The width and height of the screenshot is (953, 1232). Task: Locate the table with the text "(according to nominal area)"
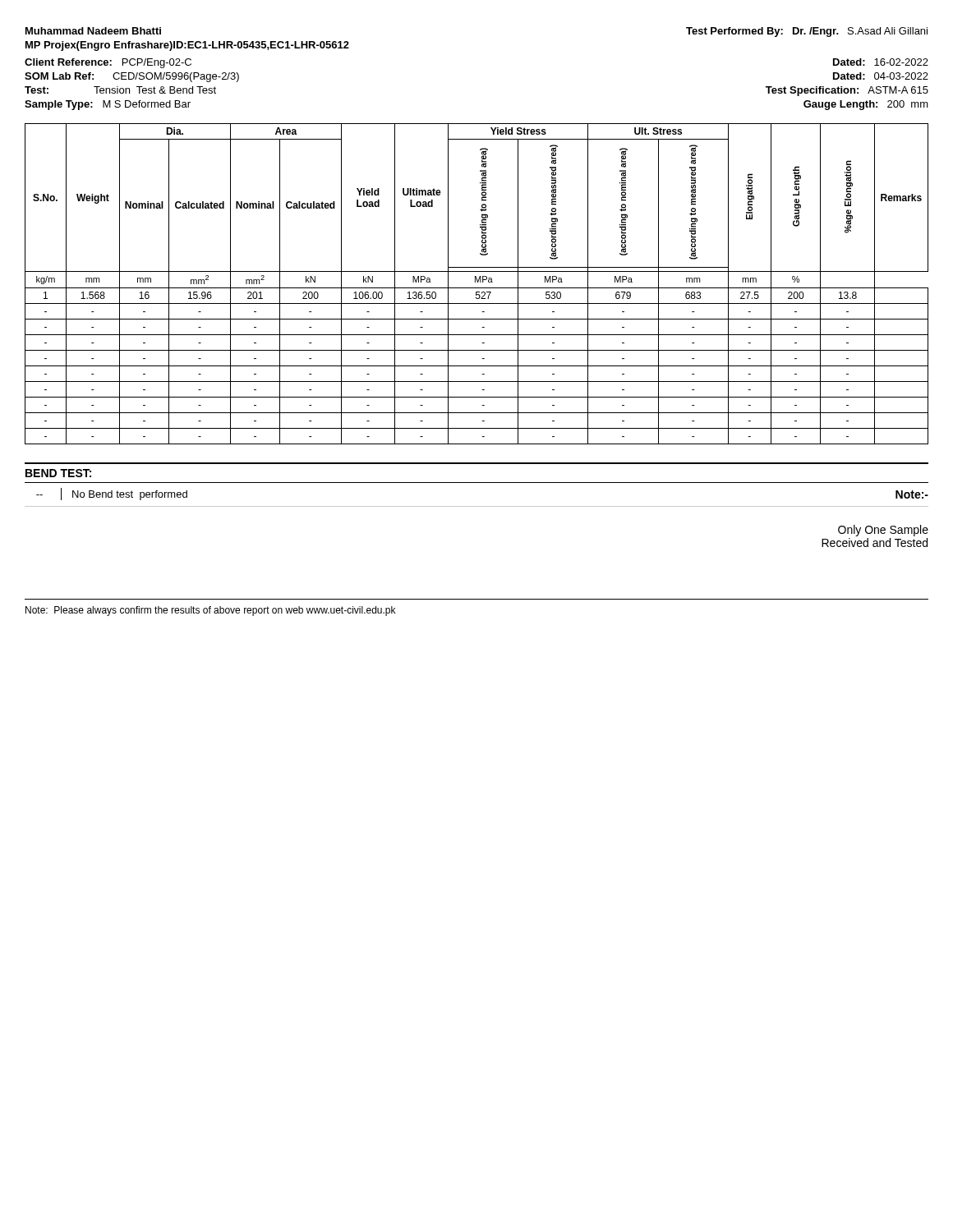click(x=476, y=280)
